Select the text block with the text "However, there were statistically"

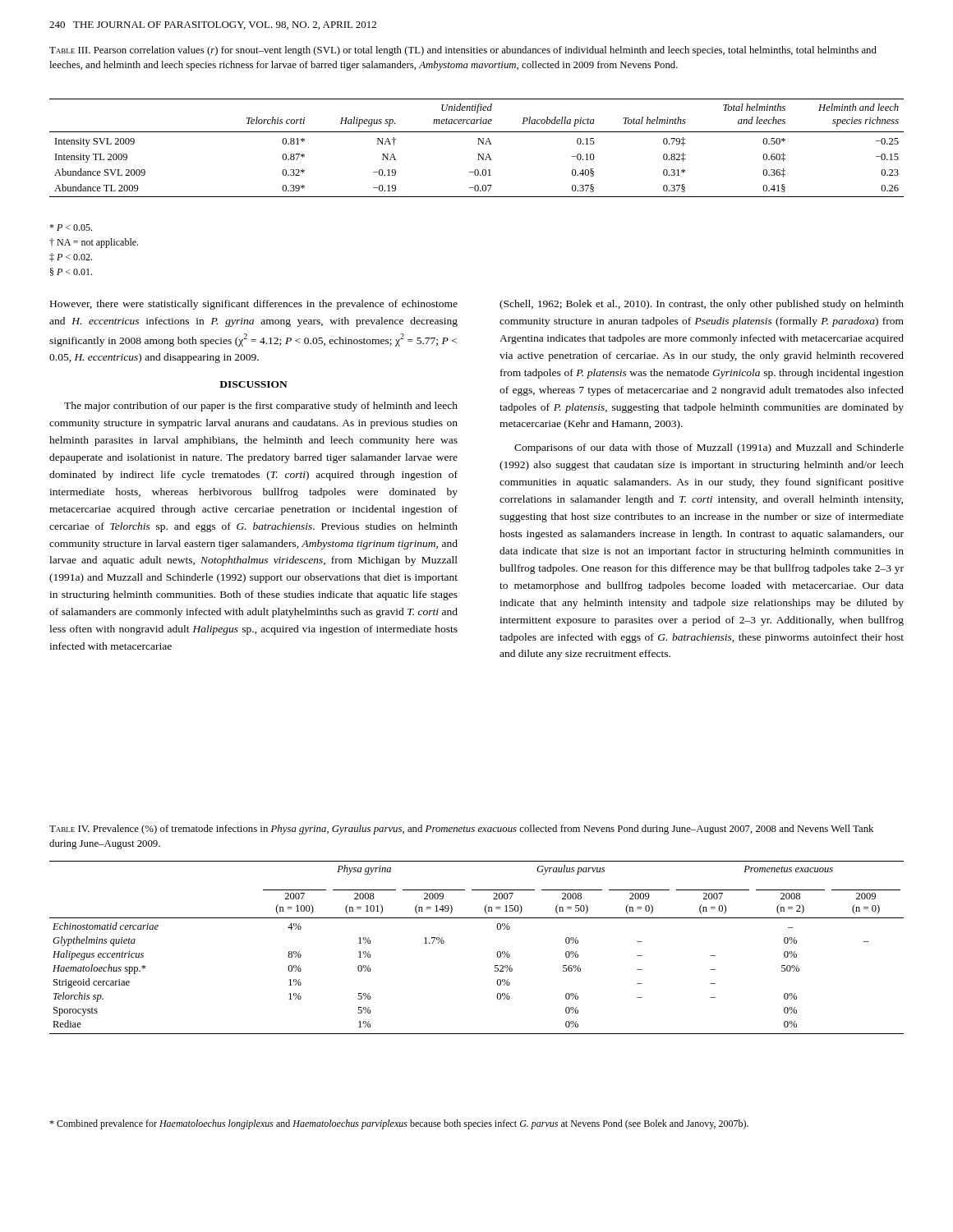pos(253,331)
